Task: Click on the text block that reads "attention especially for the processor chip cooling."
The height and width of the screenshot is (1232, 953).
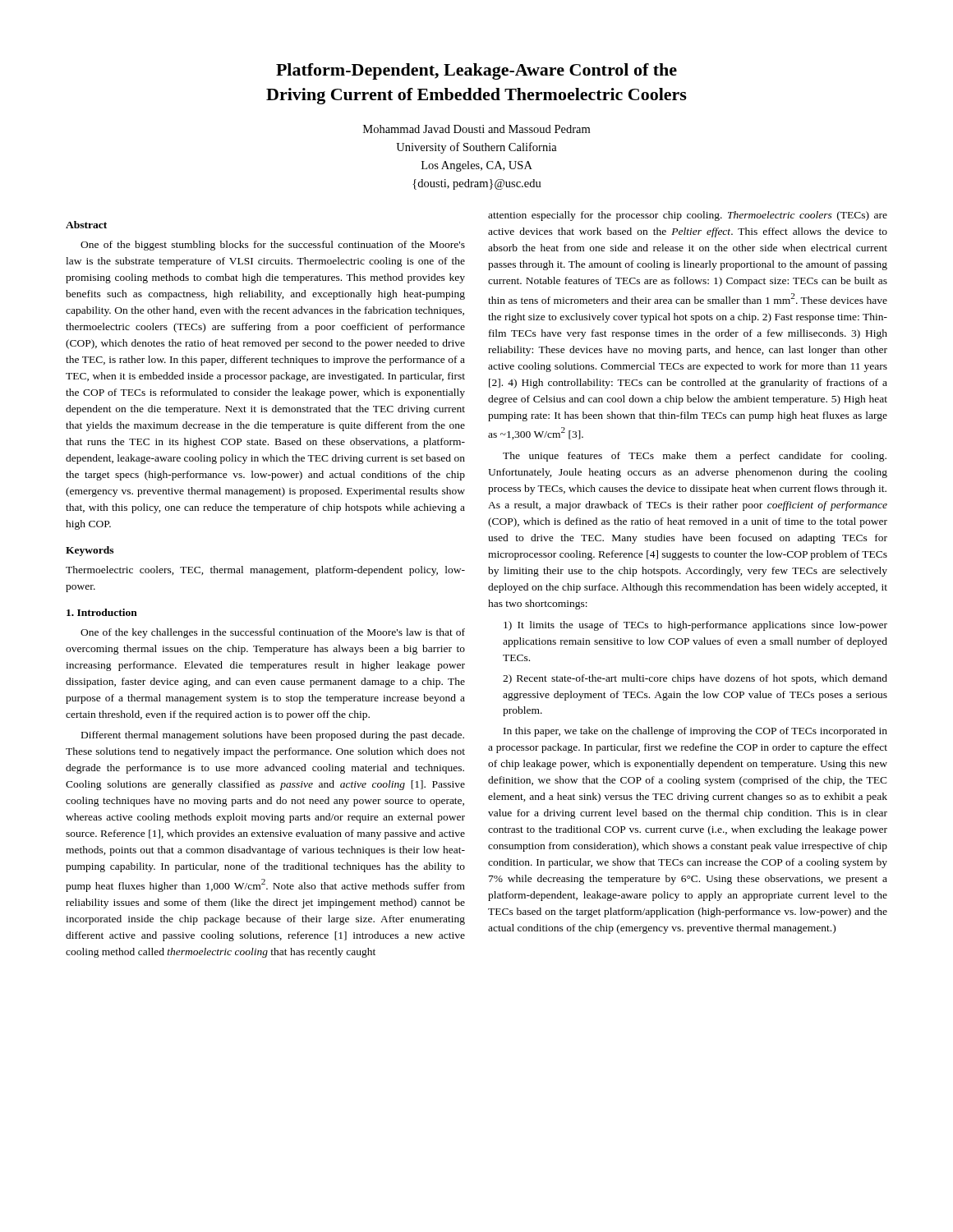Action: tap(688, 409)
